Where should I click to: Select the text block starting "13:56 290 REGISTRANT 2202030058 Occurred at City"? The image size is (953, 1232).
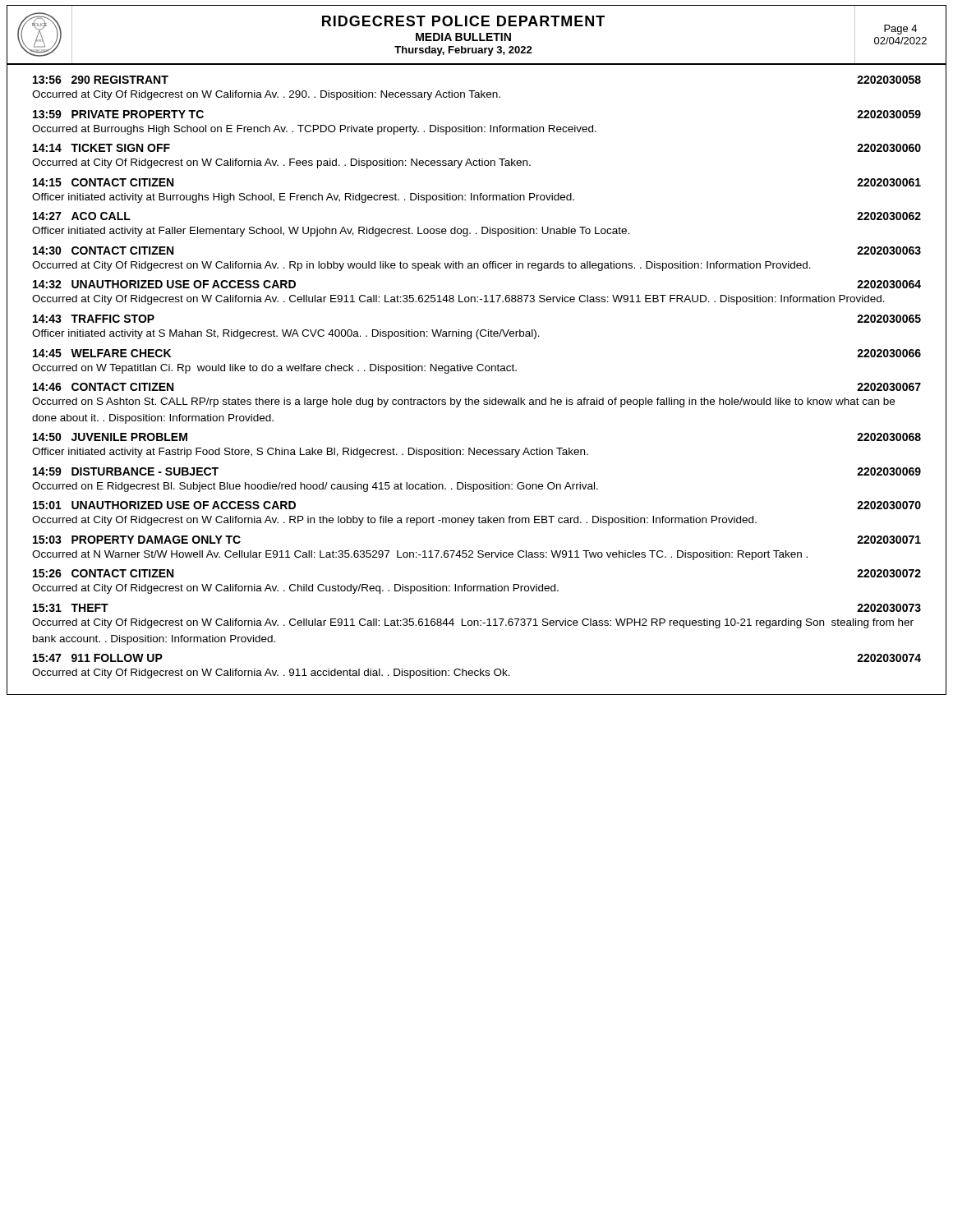(x=476, y=88)
